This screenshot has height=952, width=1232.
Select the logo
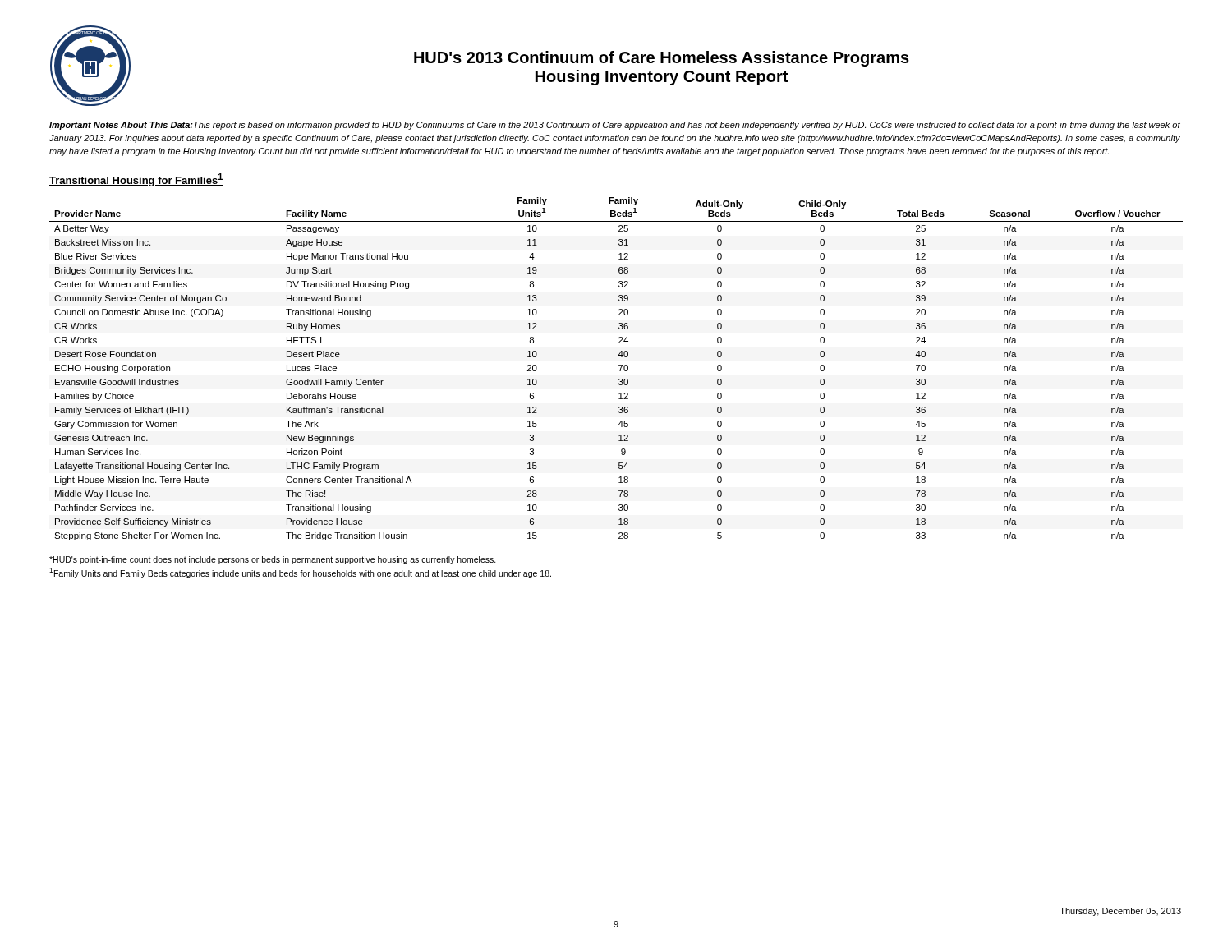[x=94, y=67]
